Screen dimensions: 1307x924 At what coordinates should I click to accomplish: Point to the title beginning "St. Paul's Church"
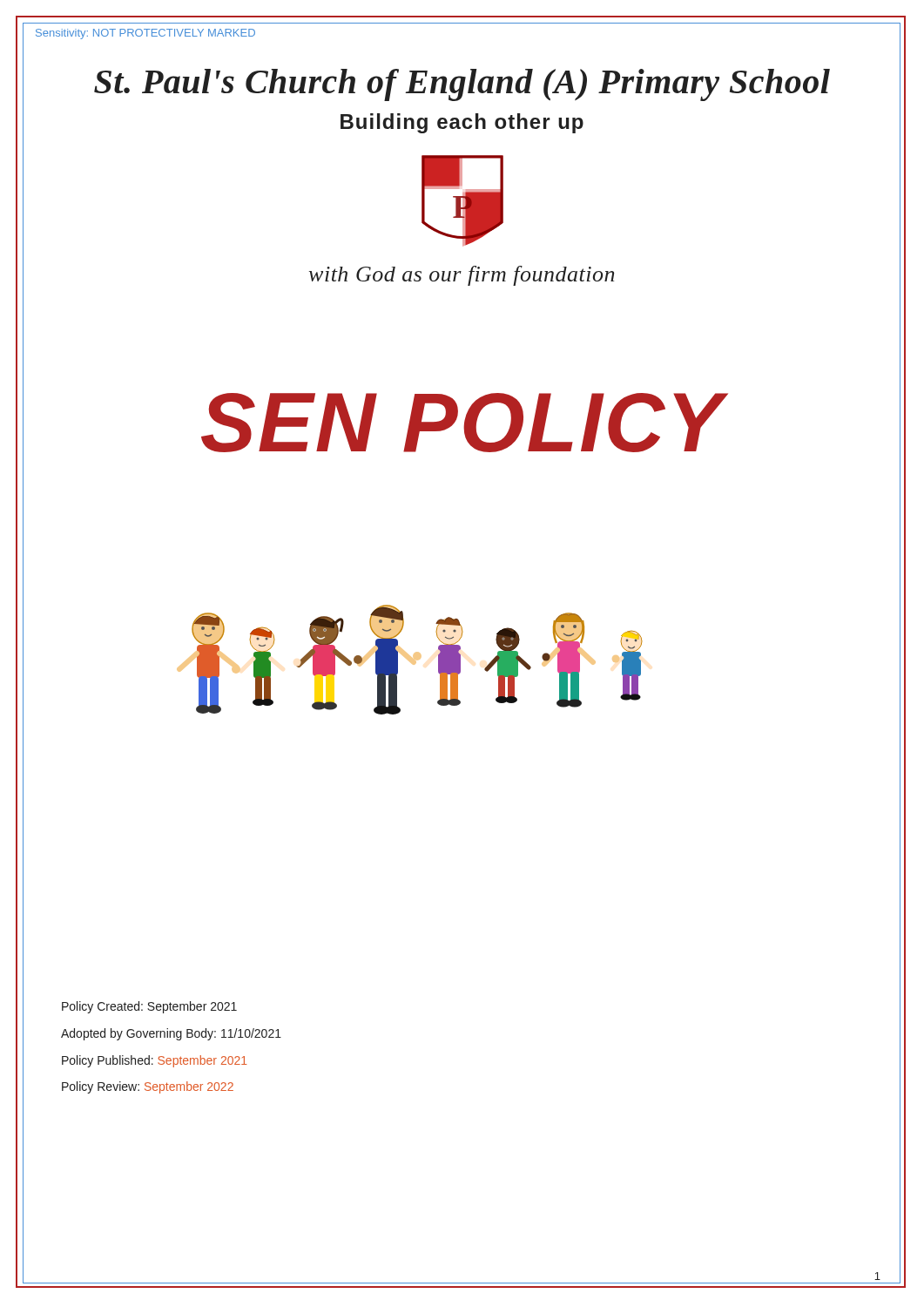tap(462, 81)
